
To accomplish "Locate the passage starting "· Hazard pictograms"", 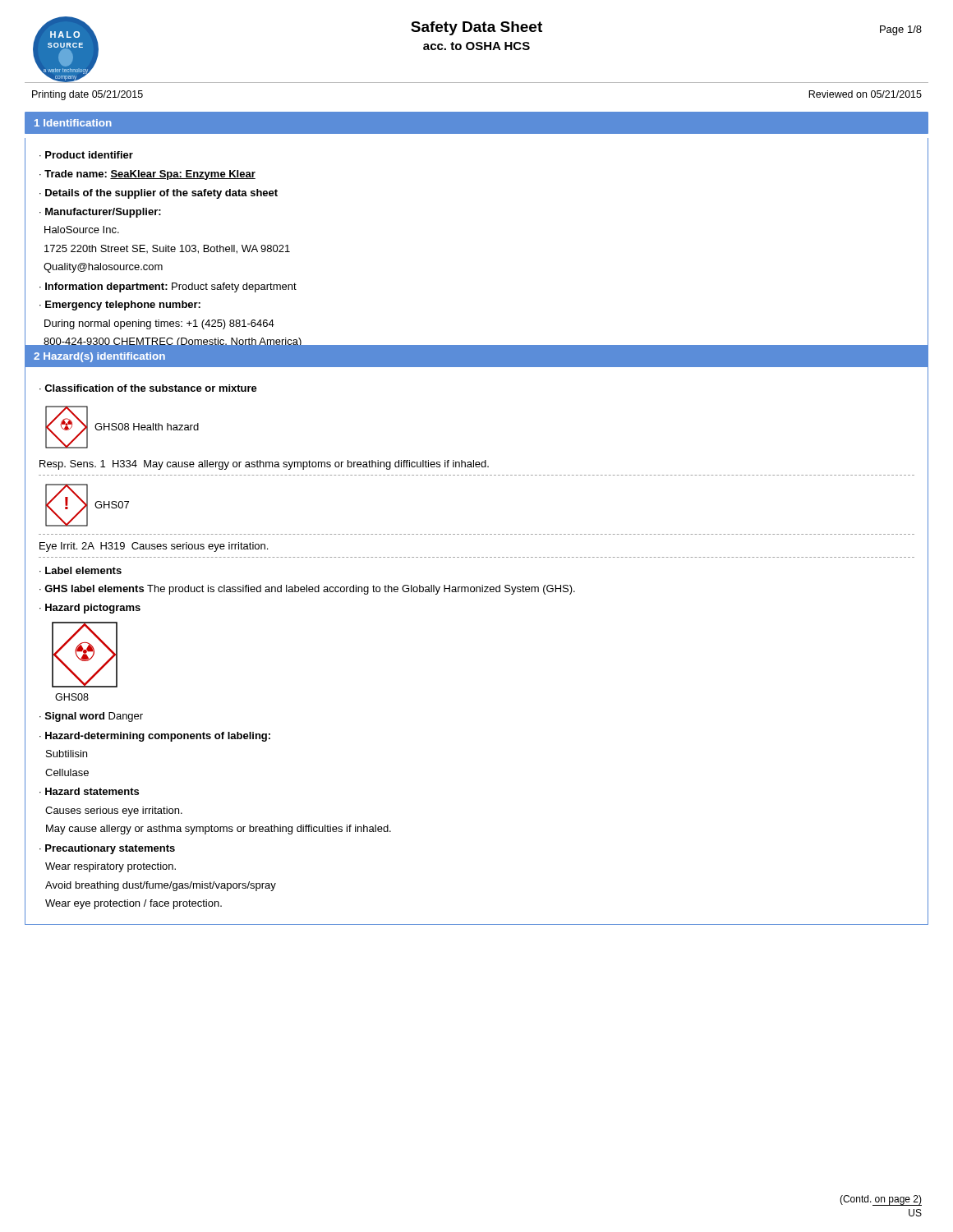I will click(x=90, y=607).
